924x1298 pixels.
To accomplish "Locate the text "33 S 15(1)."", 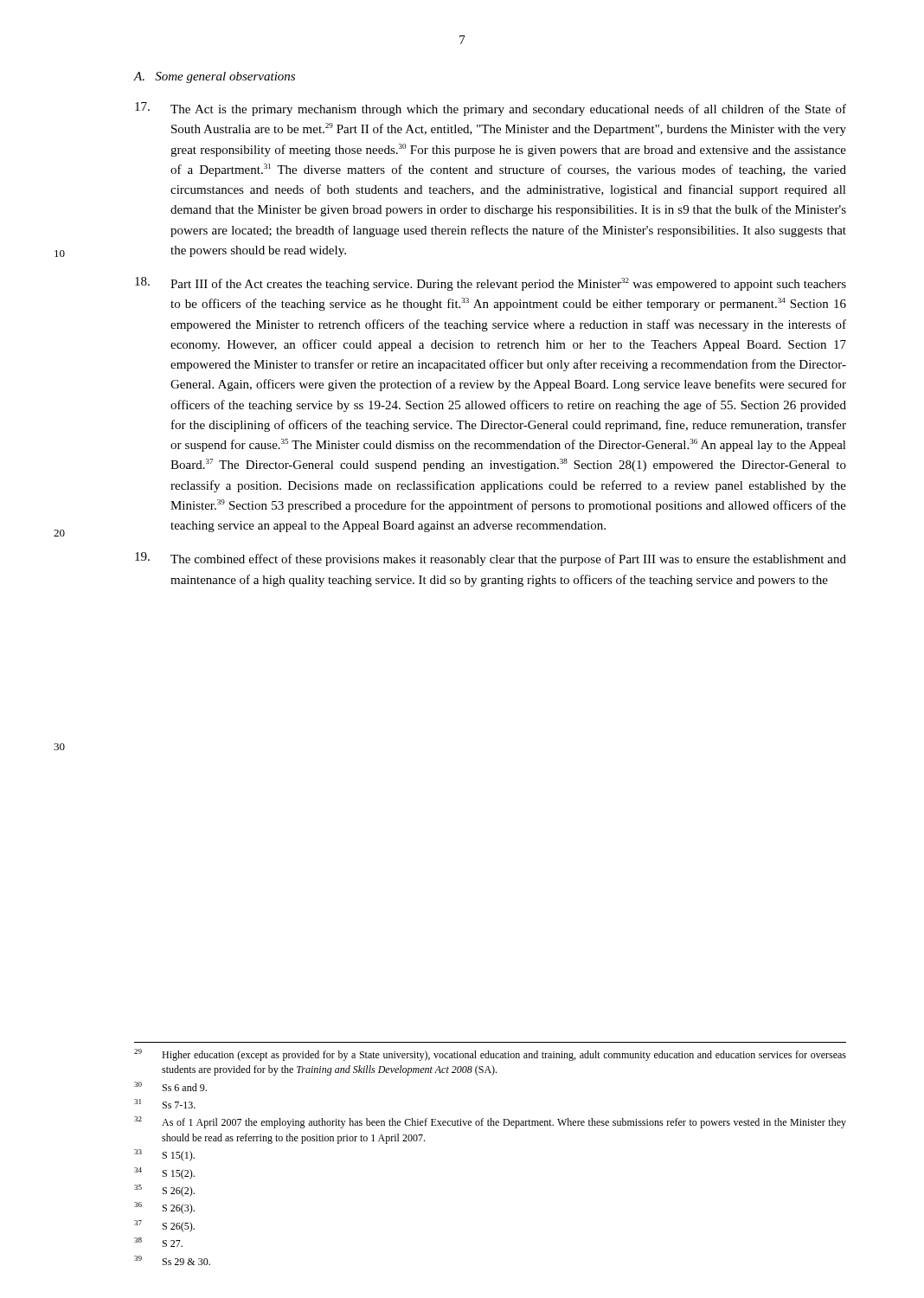I will click(x=164, y=1155).
